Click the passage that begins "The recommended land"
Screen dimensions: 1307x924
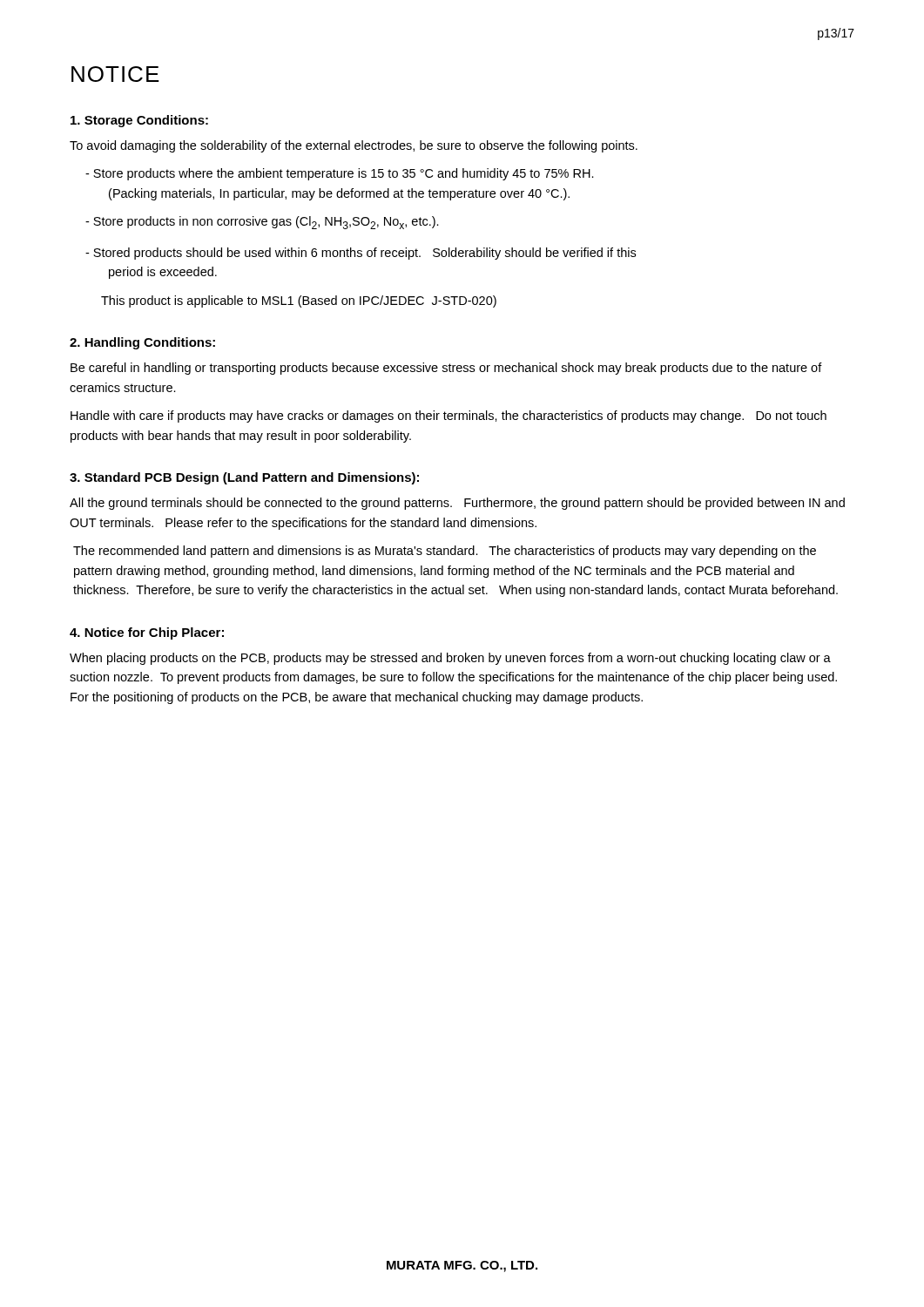click(456, 571)
